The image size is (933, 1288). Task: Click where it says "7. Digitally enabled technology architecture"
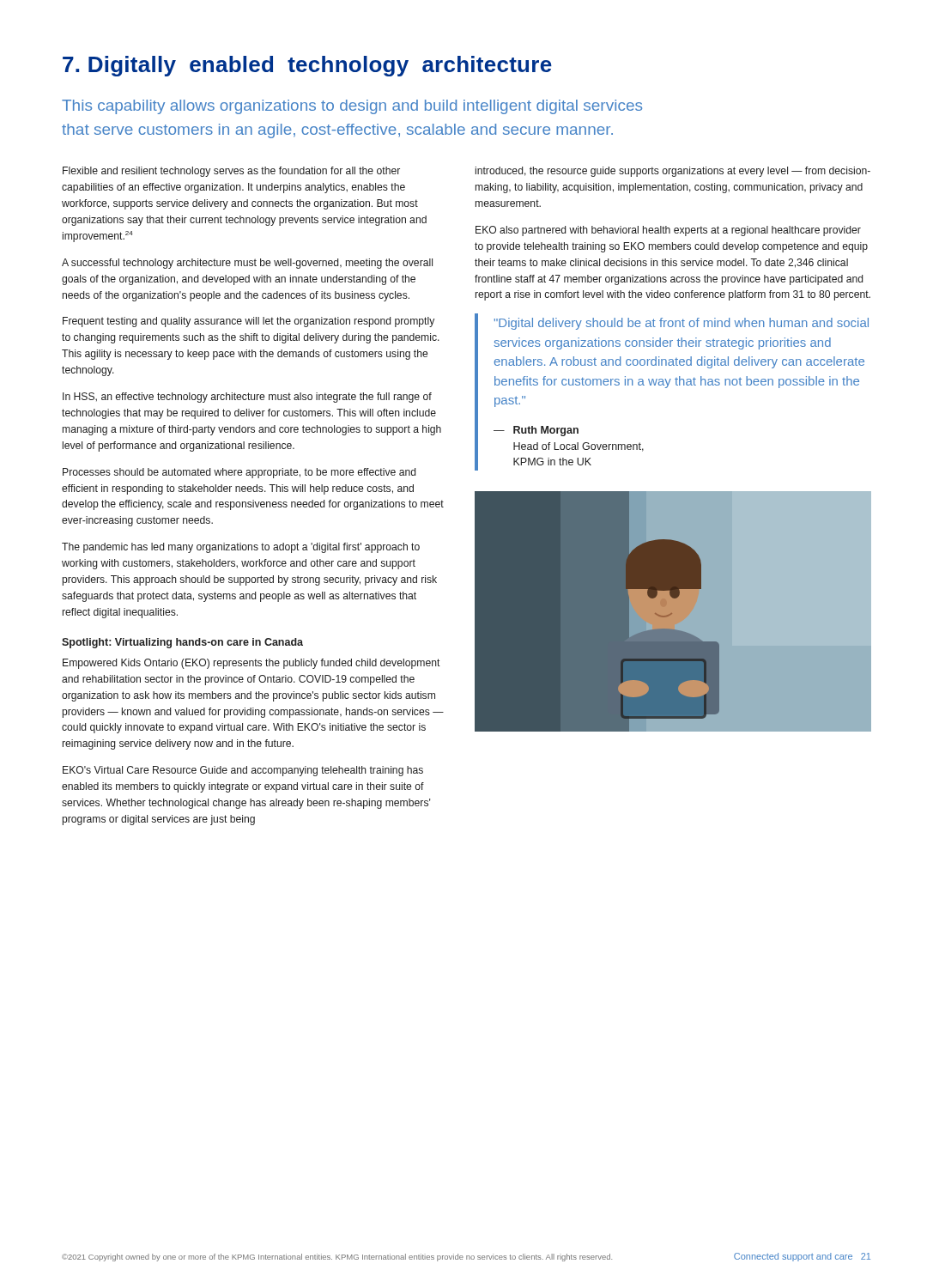point(466,65)
